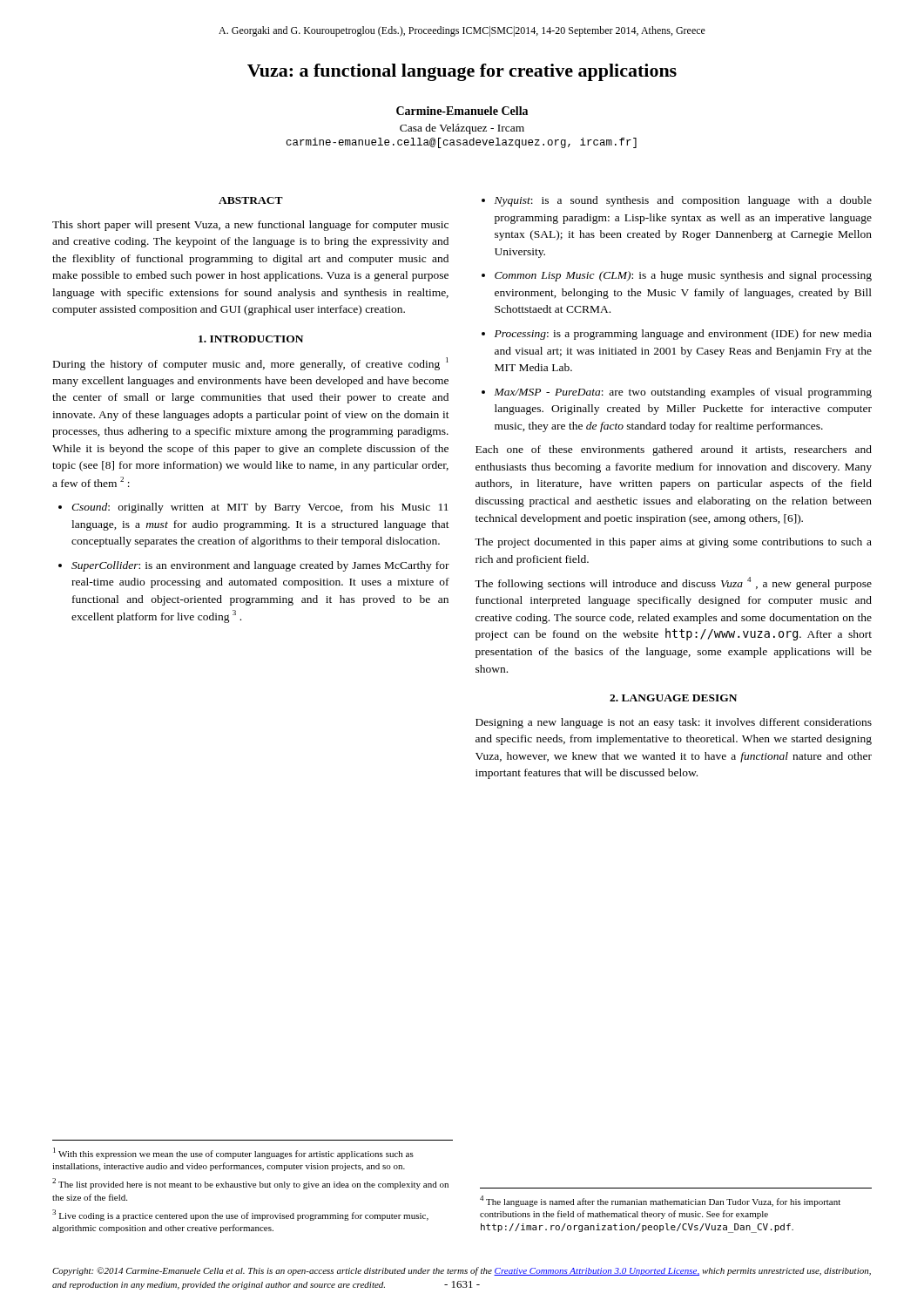The height and width of the screenshot is (1307, 924).
Task: Where is the passage that starts "Processing: is a programming"?
Action: [683, 350]
